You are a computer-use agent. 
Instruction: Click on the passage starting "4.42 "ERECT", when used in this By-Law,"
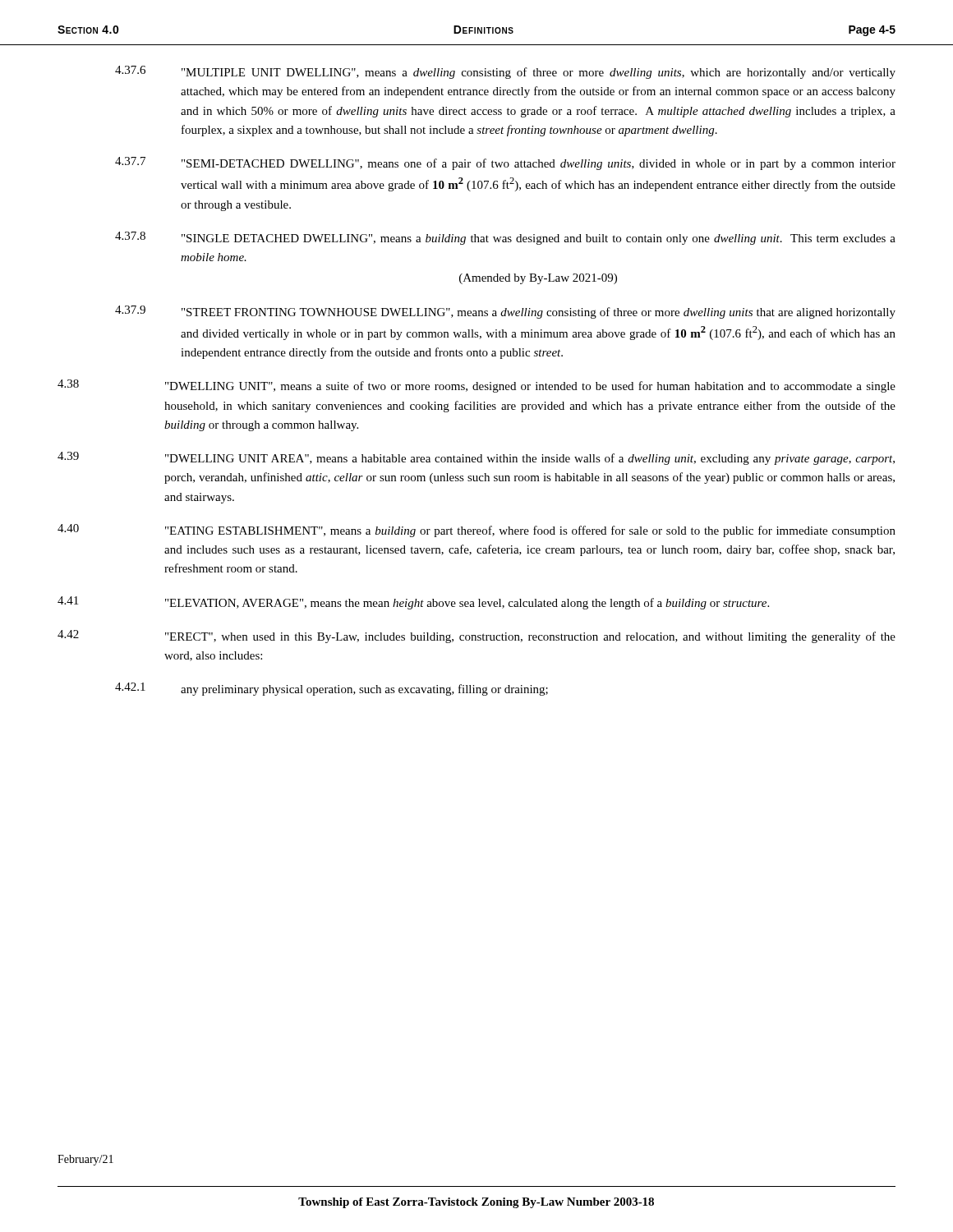click(x=476, y=646)
